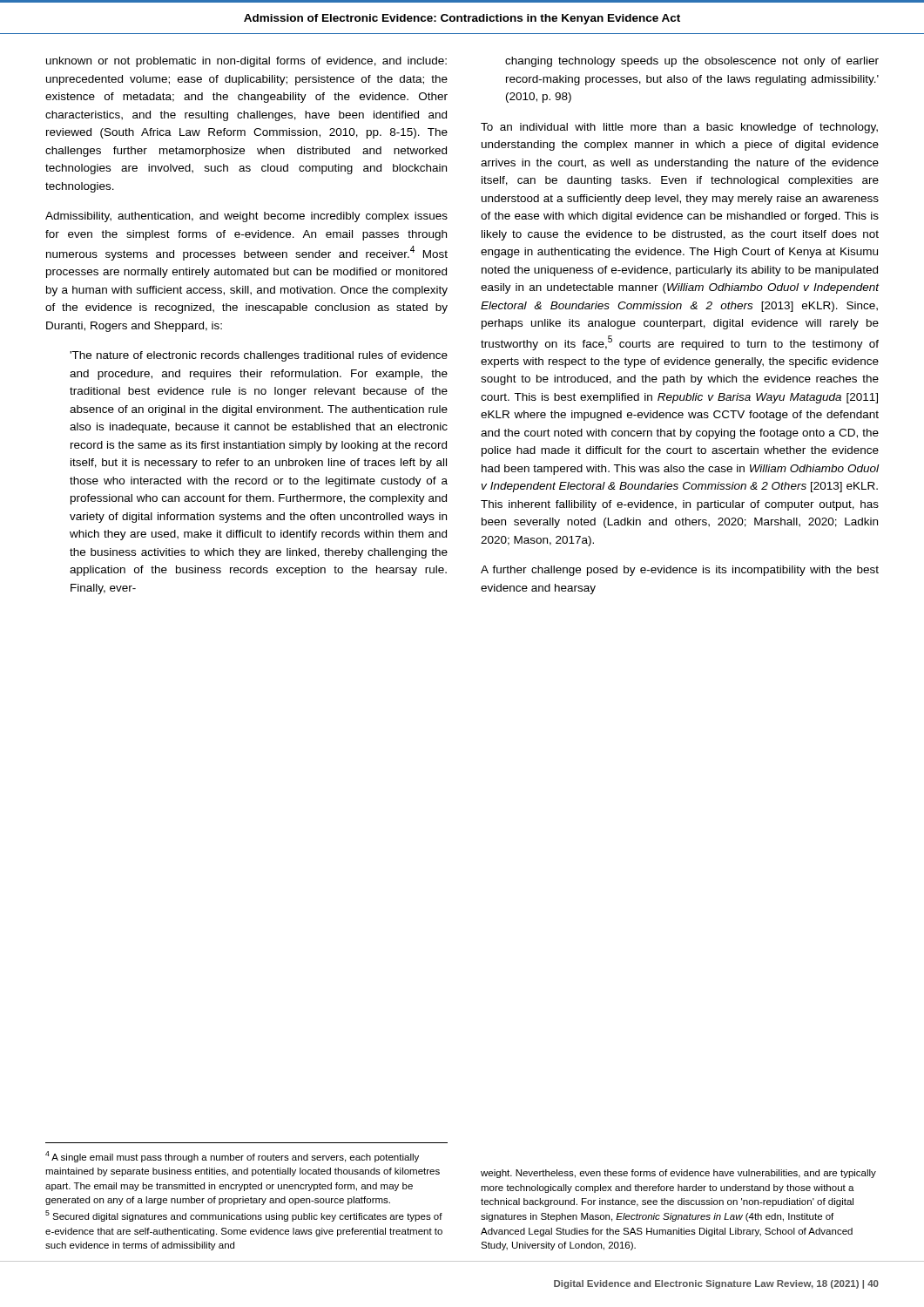The image size is (924, 1307).
Task: Click on the footnote that says "weight. Nevertheless, even these forms of"
Action: [x=678, y=1209]
